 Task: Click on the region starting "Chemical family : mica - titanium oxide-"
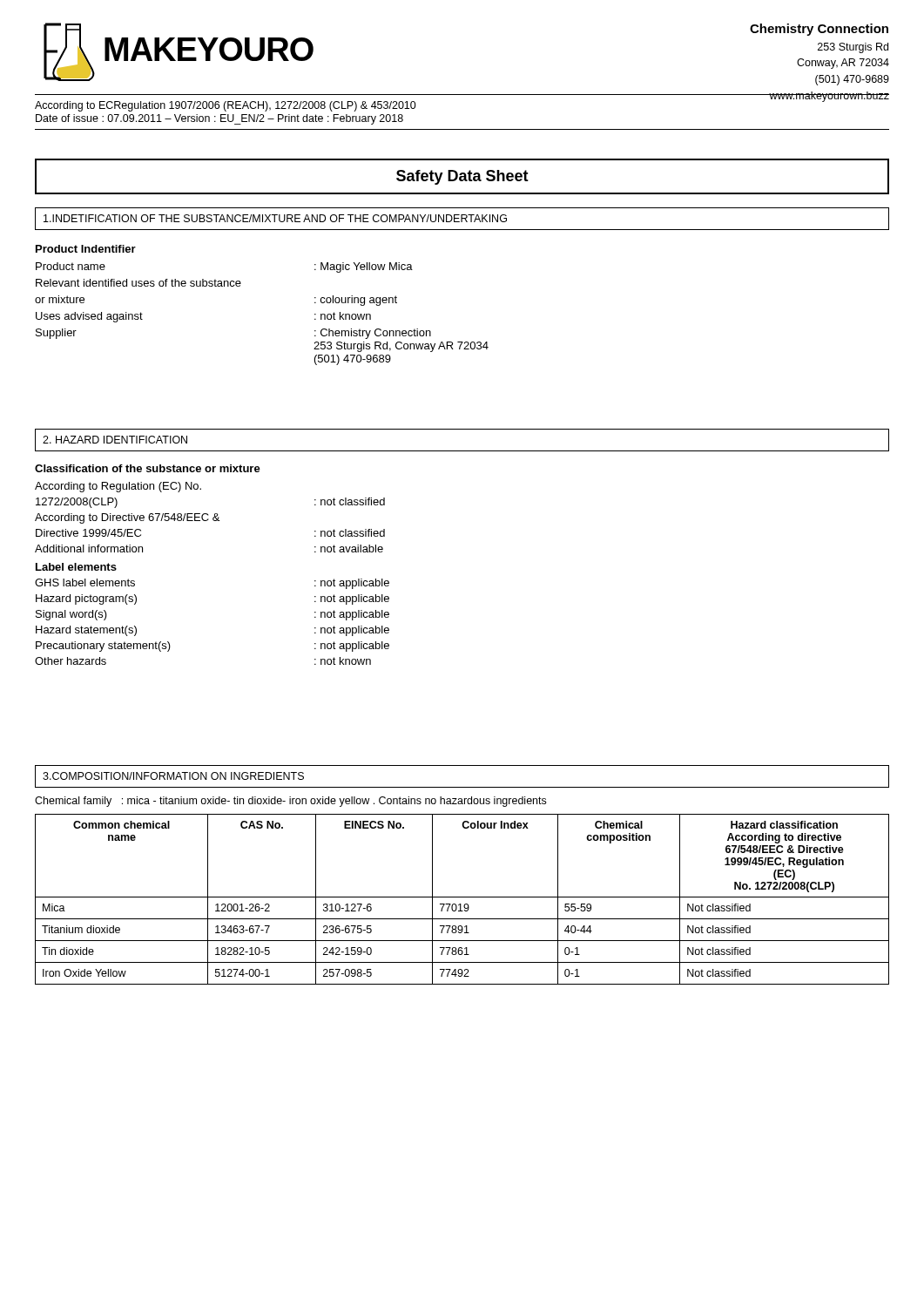click(x=291, y=801)
